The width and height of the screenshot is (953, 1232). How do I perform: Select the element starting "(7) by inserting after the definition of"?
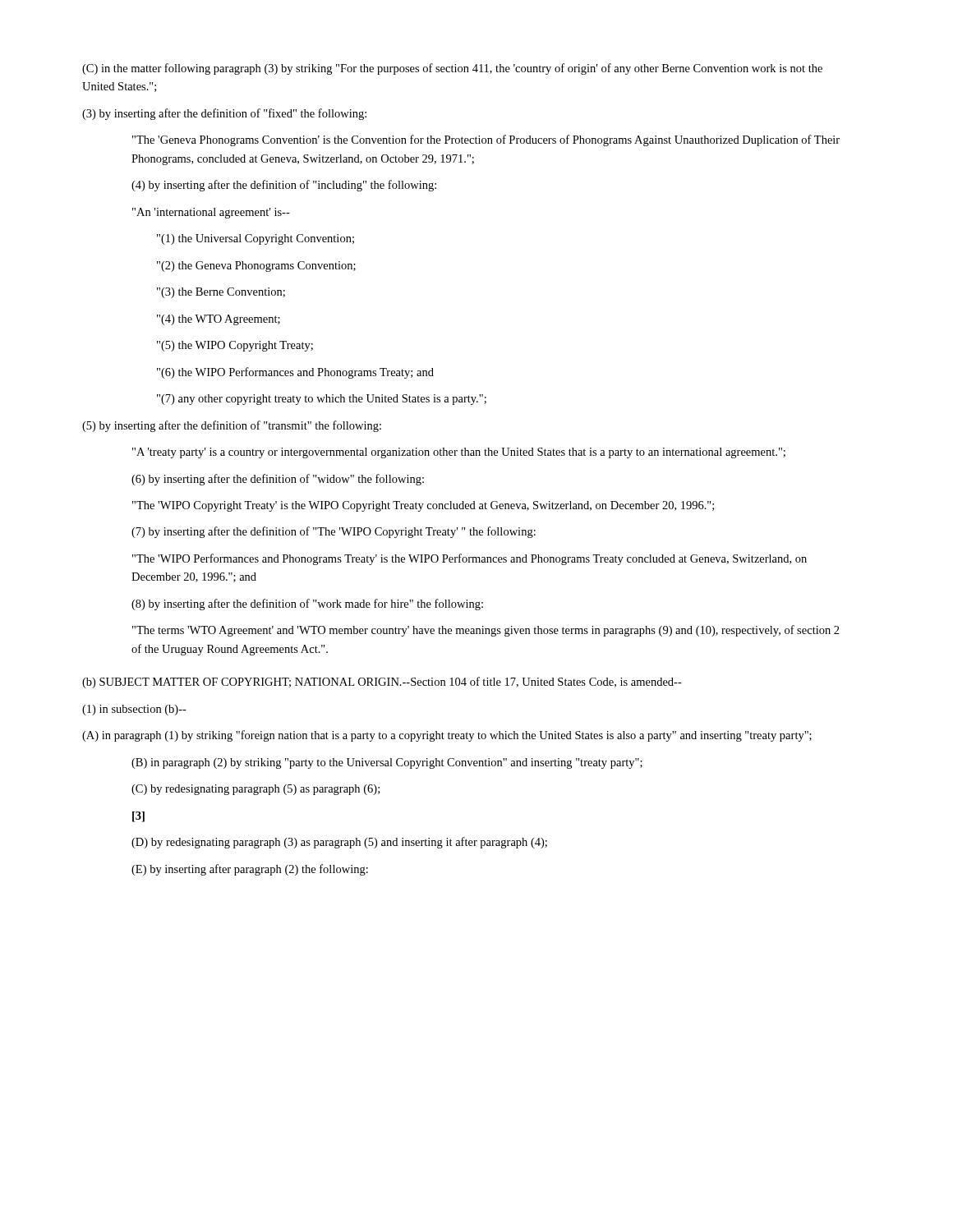334,532
